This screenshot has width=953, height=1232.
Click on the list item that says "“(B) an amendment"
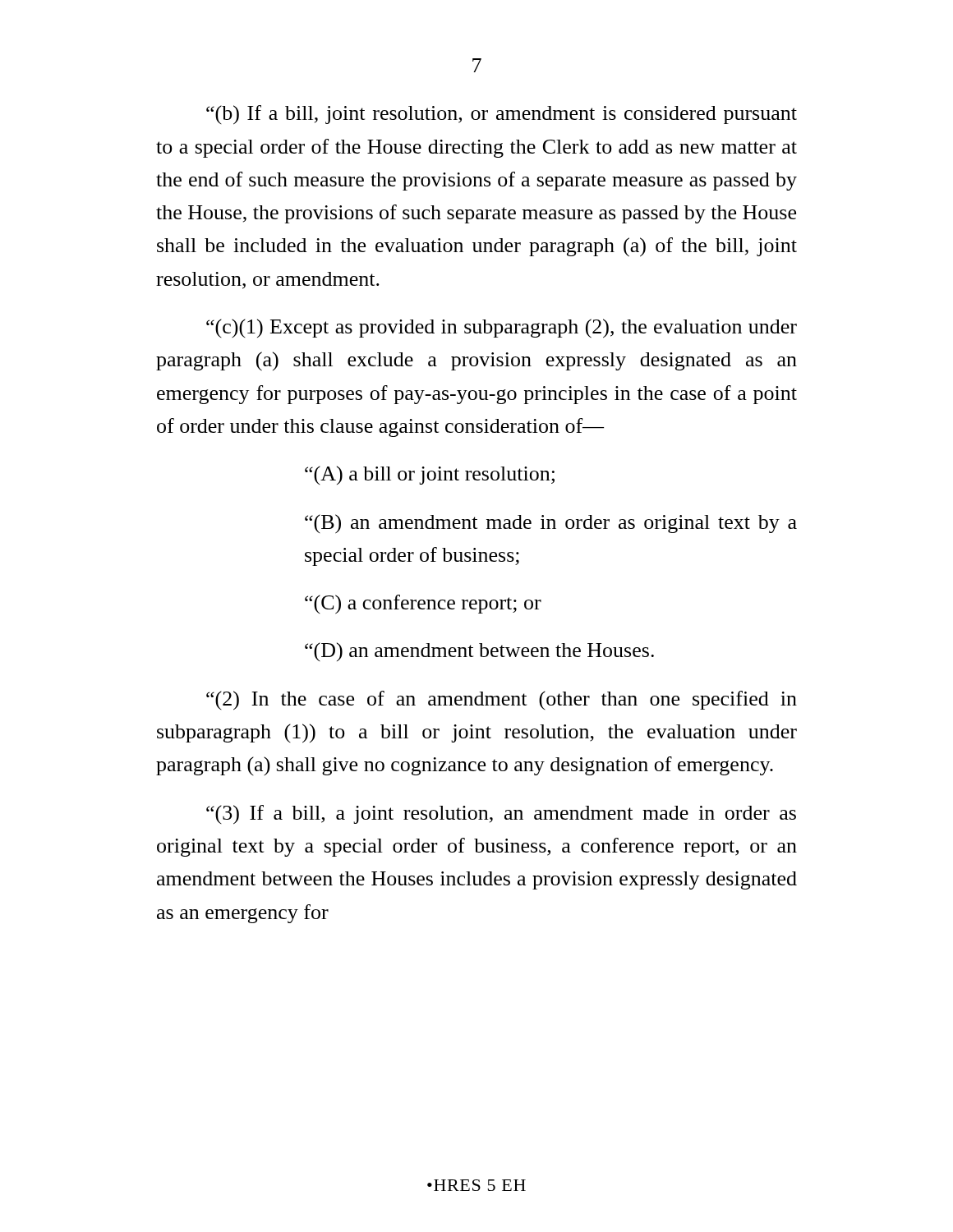click(x=550, y=538)
